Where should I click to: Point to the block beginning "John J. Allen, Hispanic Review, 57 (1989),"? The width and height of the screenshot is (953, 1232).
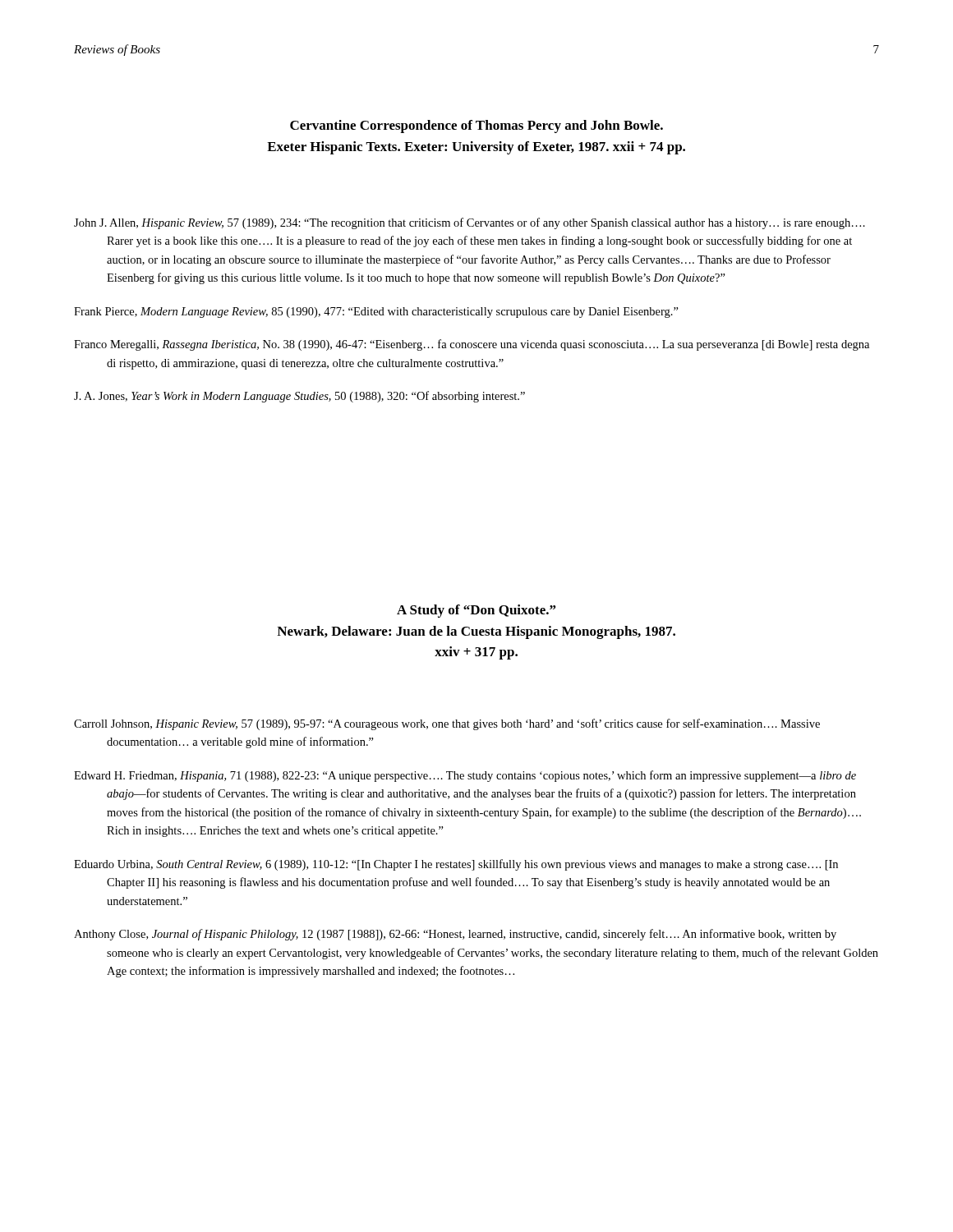470,250
